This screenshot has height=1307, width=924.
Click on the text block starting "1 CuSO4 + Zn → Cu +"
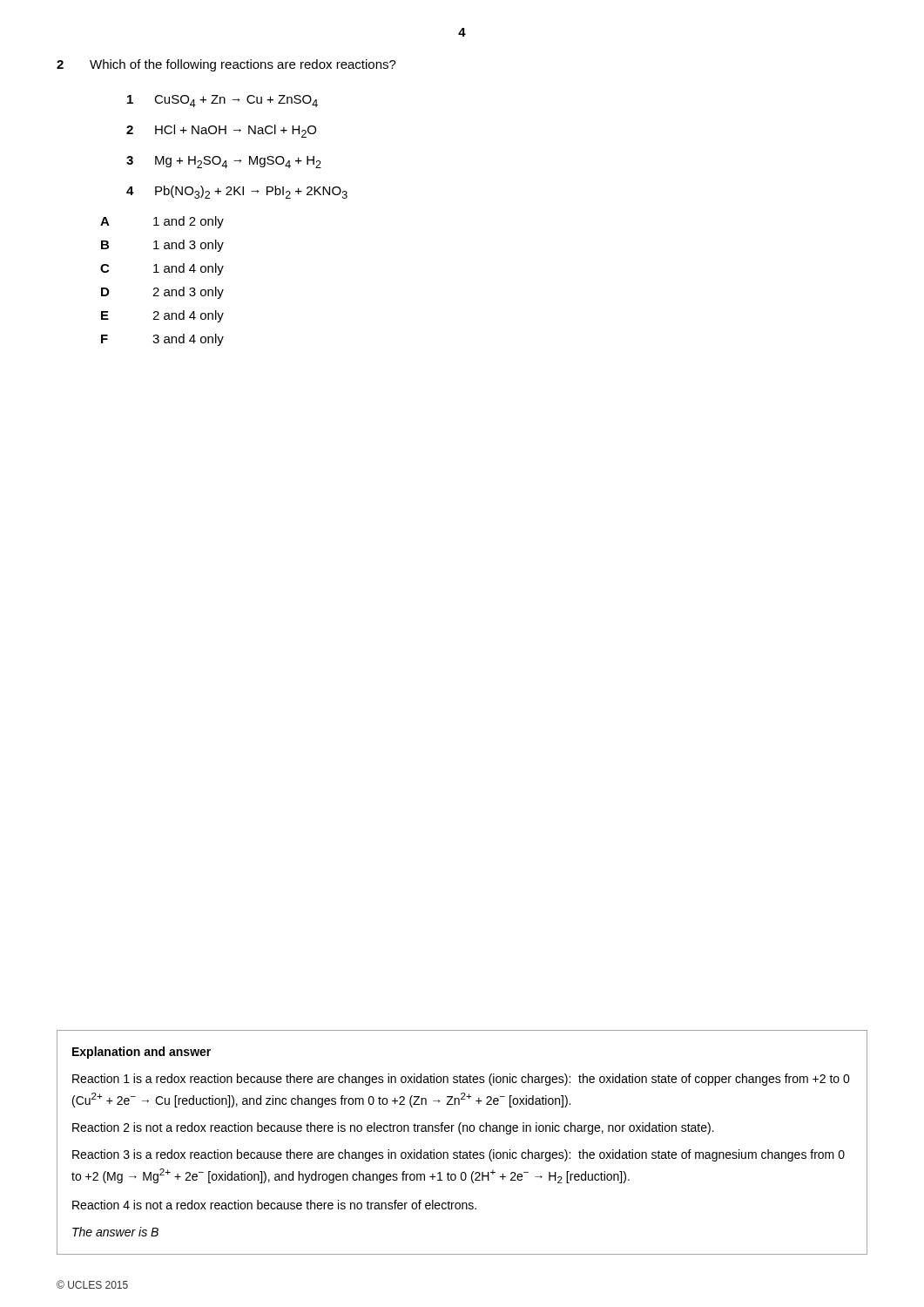[222, 101]
